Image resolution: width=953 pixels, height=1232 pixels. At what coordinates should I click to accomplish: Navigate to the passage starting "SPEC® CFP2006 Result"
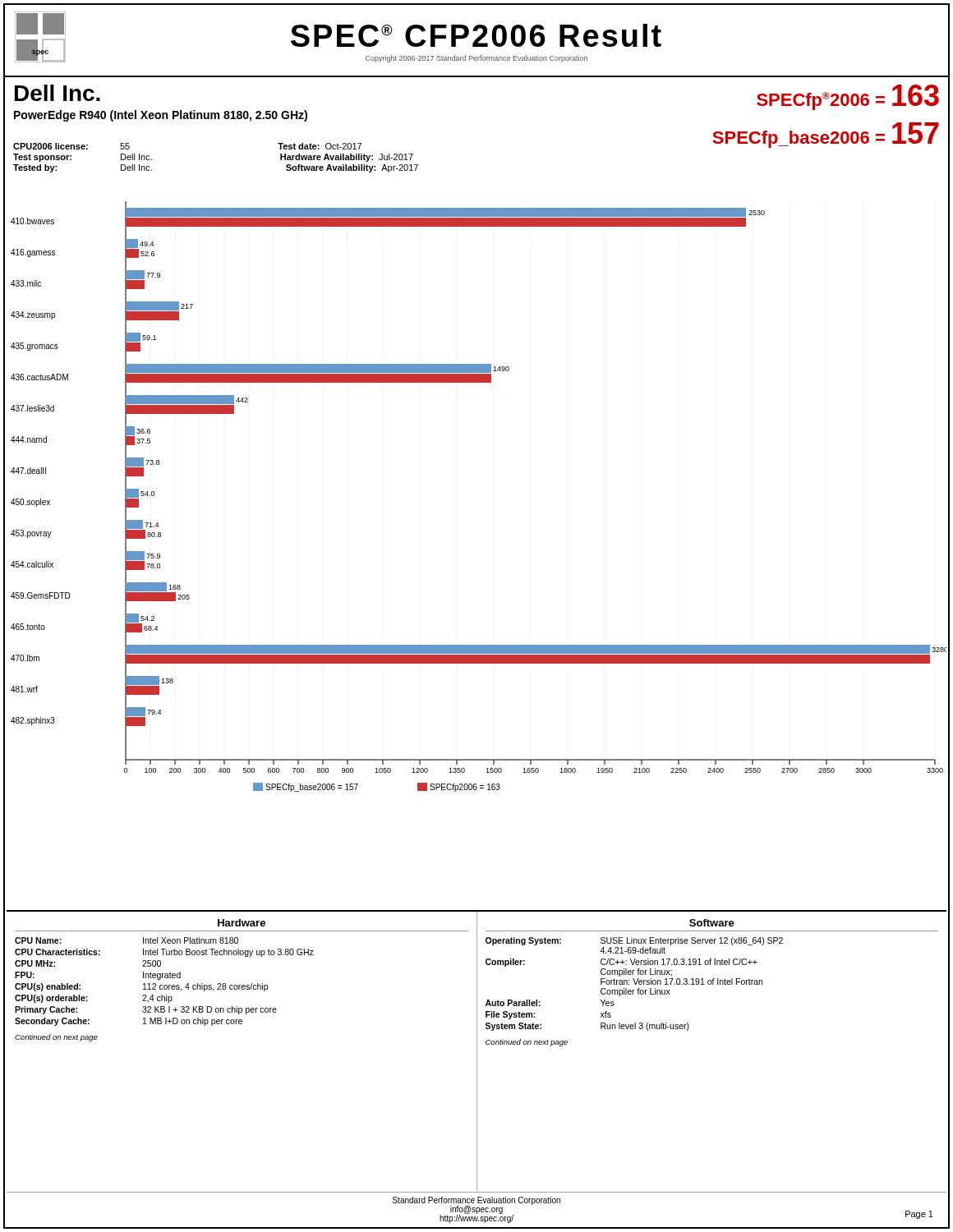point(476,36)
